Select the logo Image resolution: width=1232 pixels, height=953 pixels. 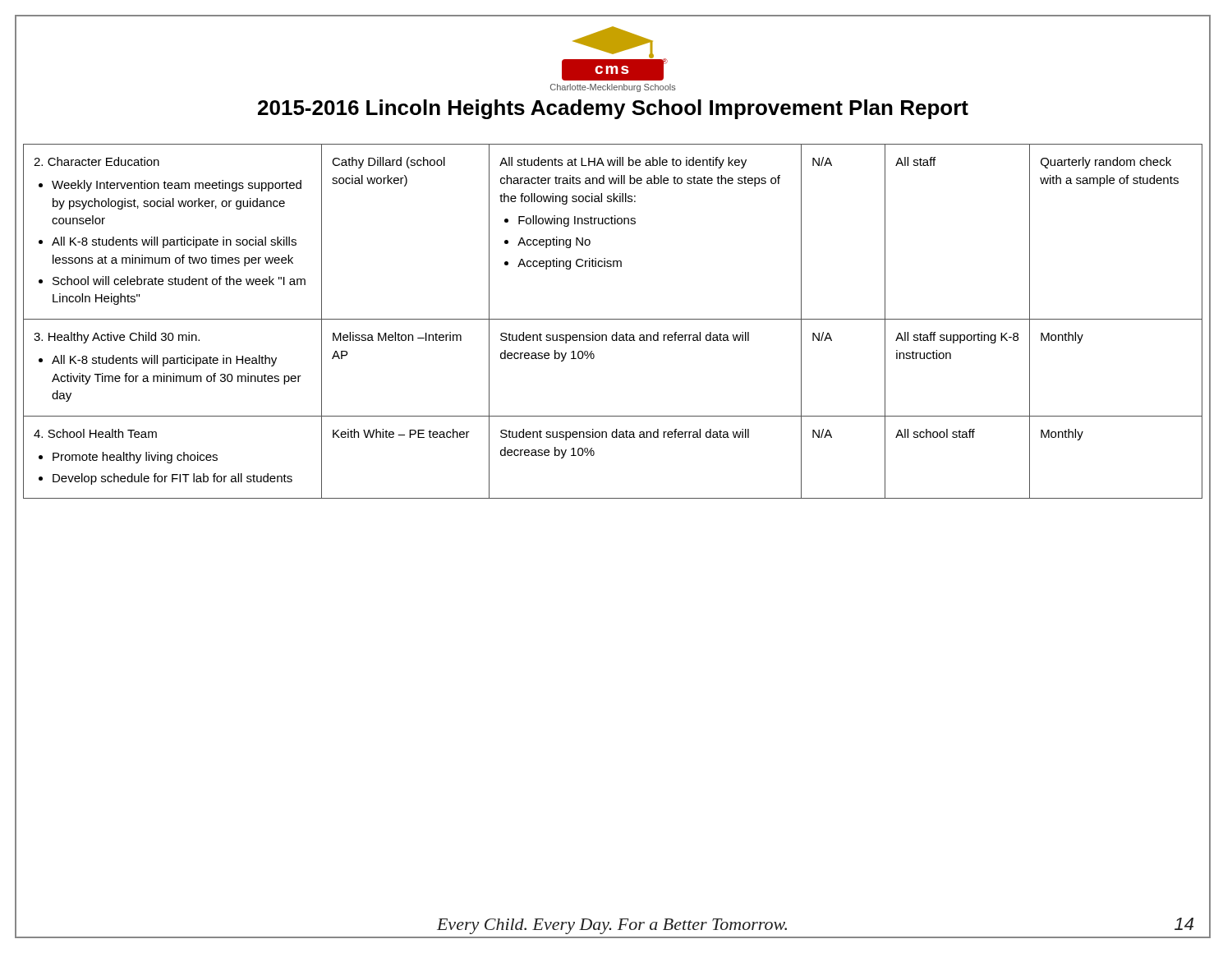pos(613,58)
